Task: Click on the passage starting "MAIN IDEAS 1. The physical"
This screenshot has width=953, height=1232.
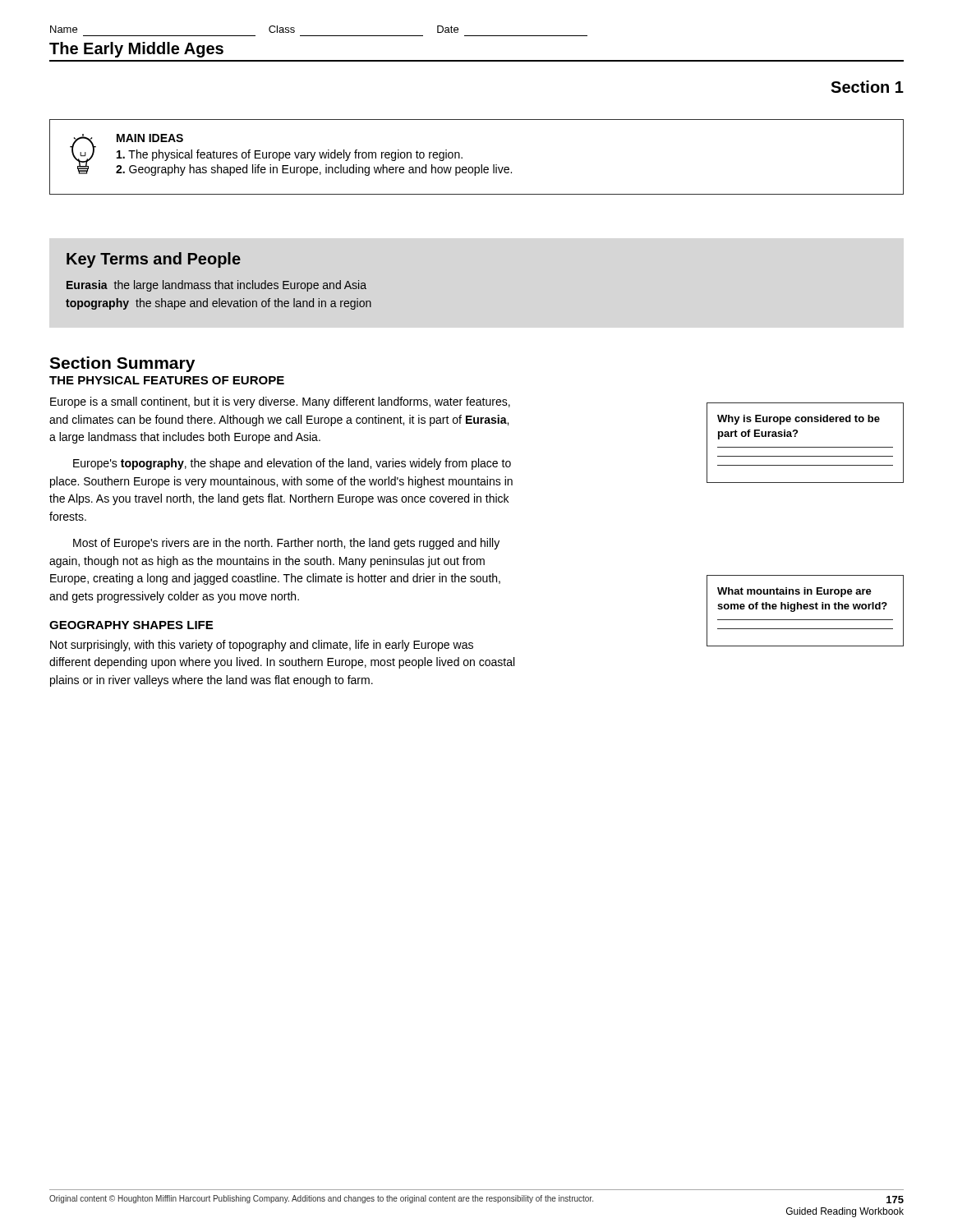Action: [475, 157]
